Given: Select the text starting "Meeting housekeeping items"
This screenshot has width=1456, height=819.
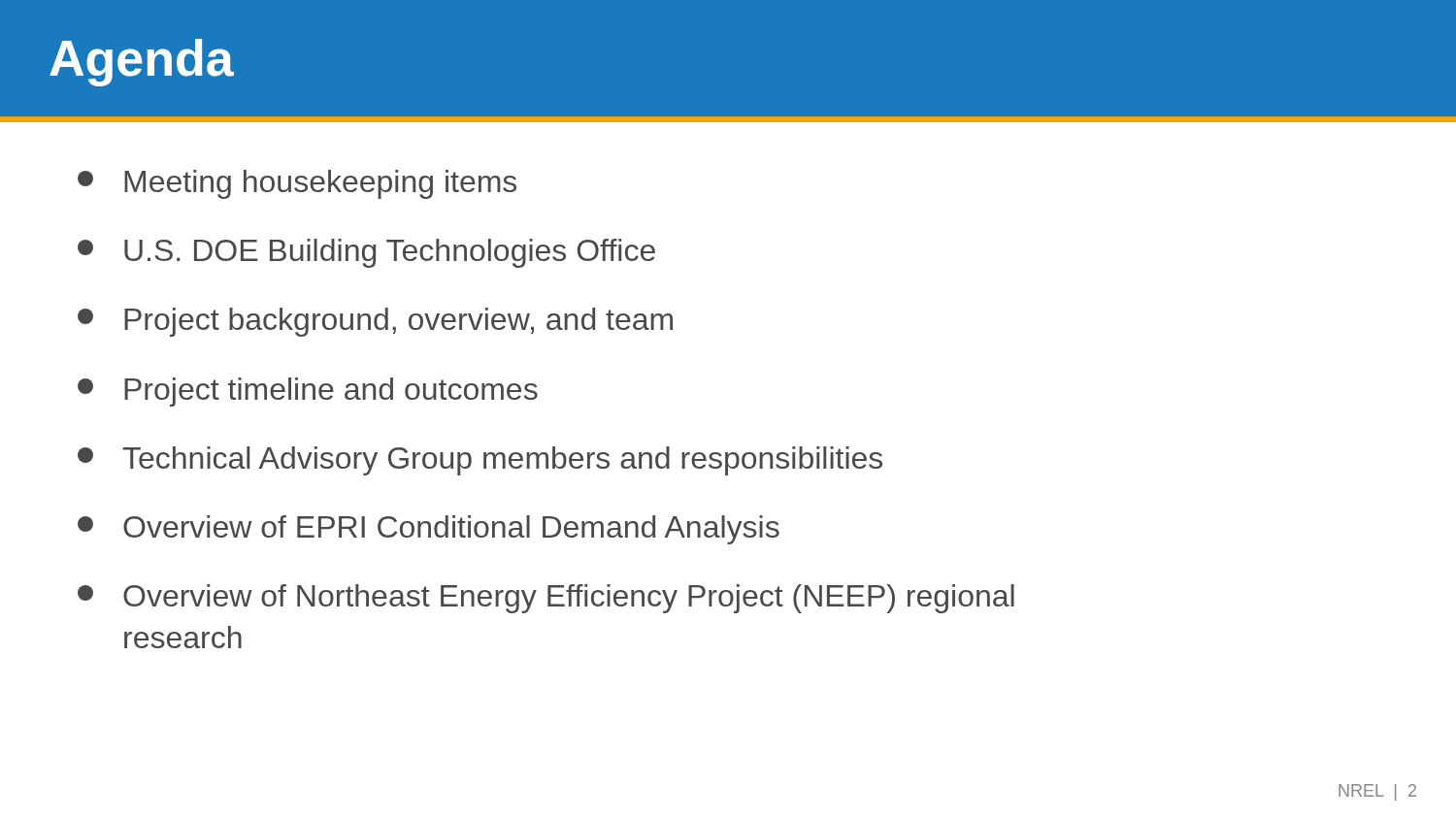Looking at the screenshot, I should click(x=298, y=182).
